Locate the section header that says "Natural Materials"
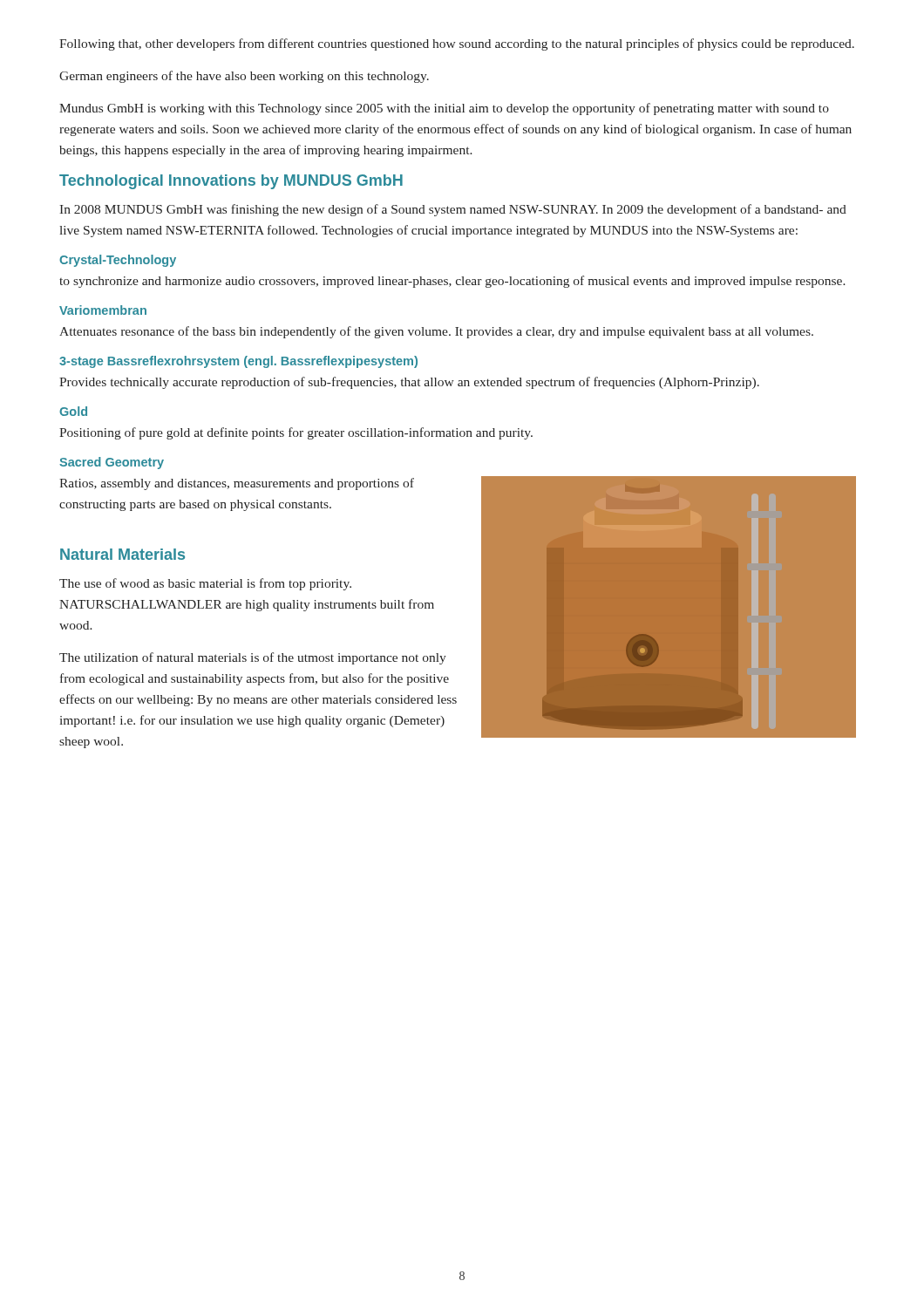The width and height of the screenshot is (924, 1308). [123, 555]
